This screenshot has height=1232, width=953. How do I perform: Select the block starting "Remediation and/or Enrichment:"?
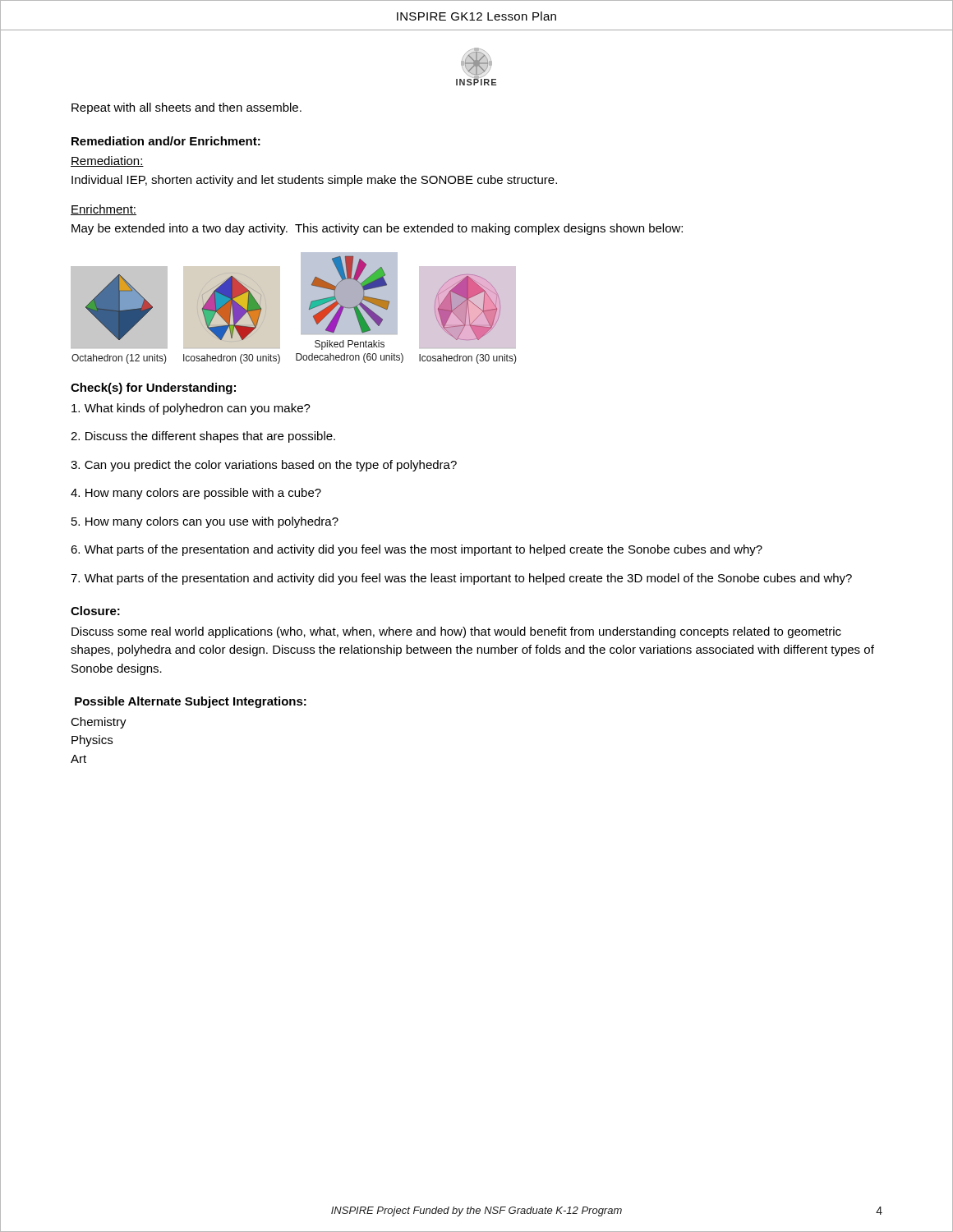(166, 140)
